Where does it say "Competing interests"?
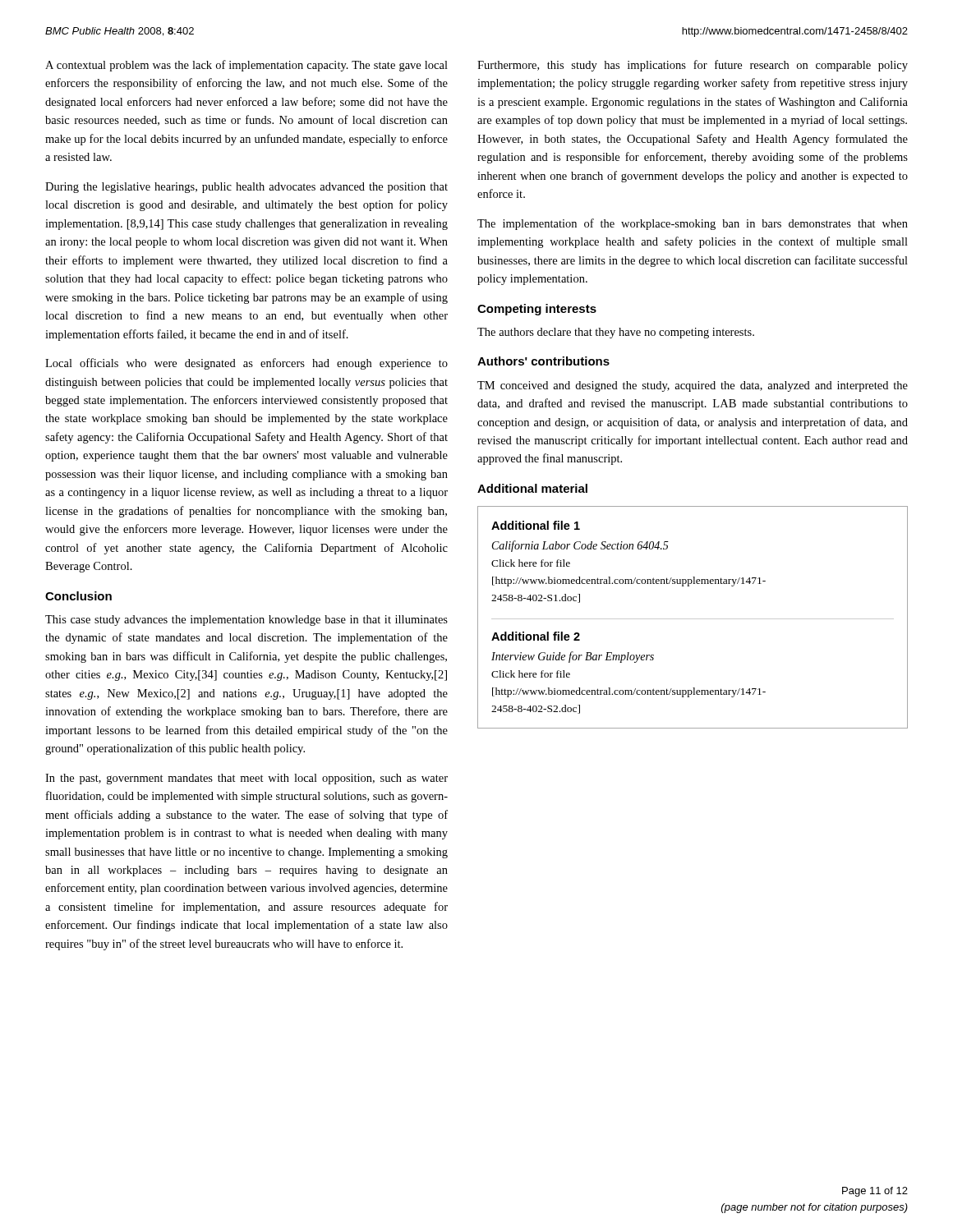This screenshot has height=1232, width=953. coord(537,310)
